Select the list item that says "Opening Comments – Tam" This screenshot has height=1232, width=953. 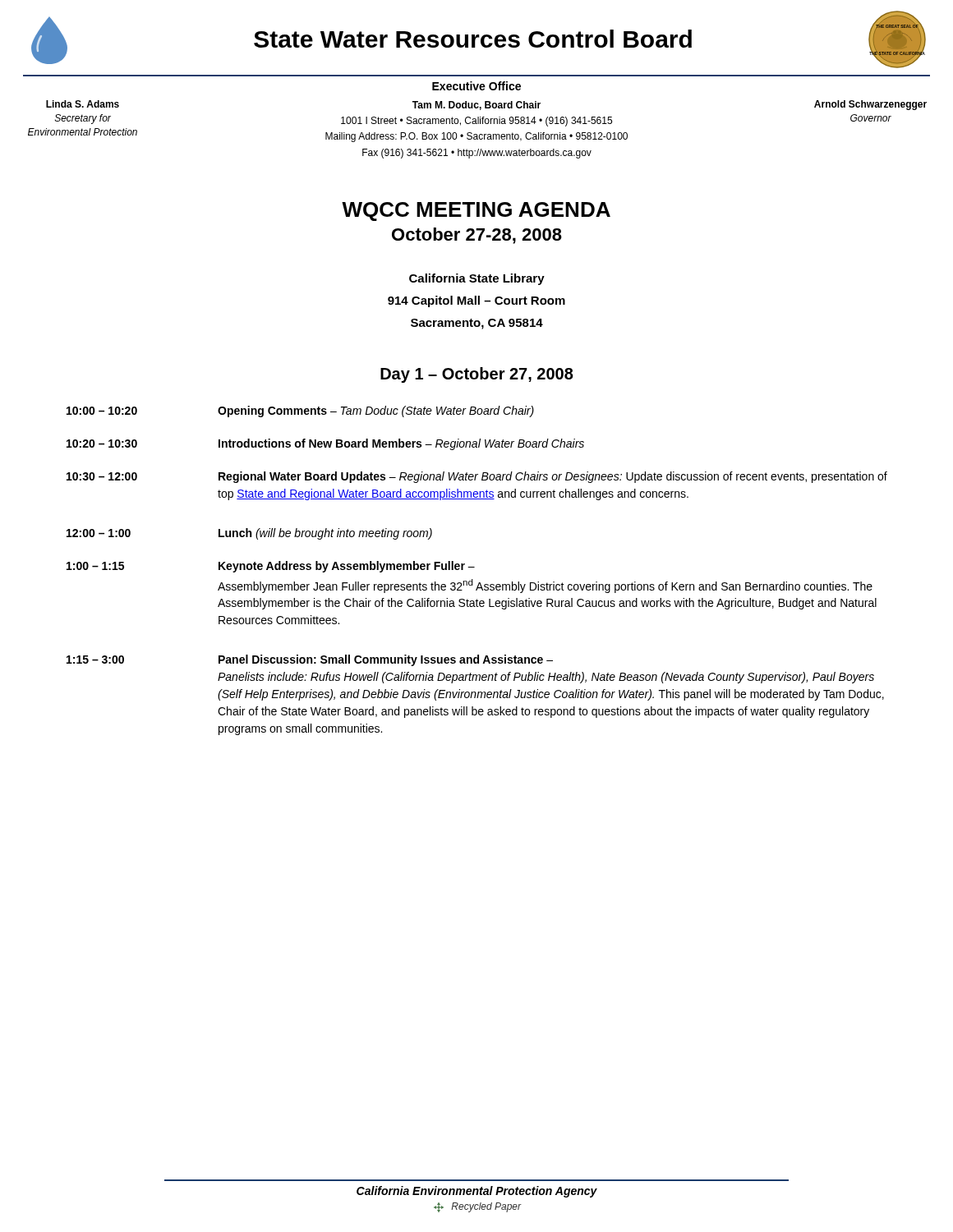tap(376, 410)
